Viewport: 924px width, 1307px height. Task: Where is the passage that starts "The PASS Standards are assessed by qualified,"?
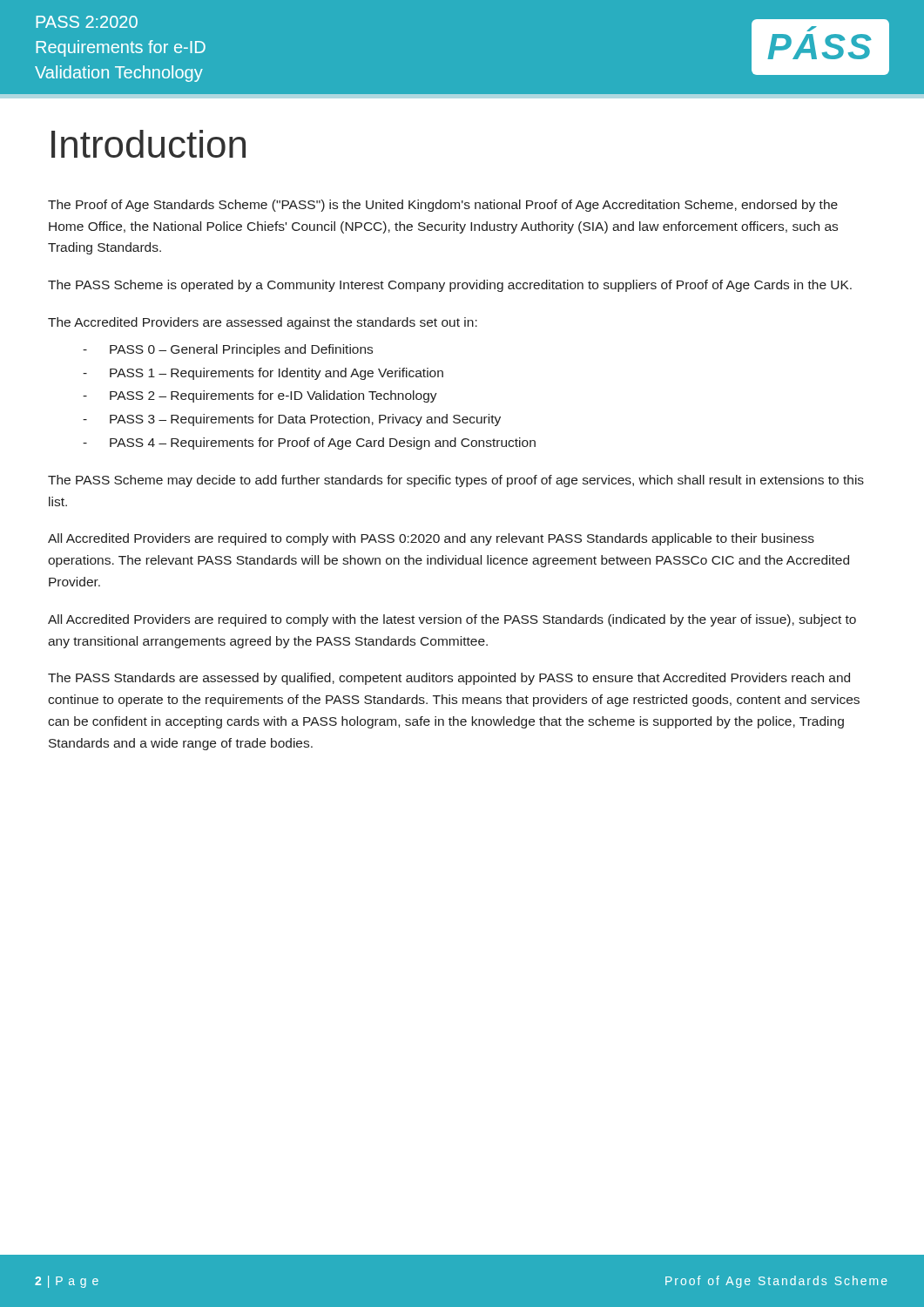[x=454, y=710]
